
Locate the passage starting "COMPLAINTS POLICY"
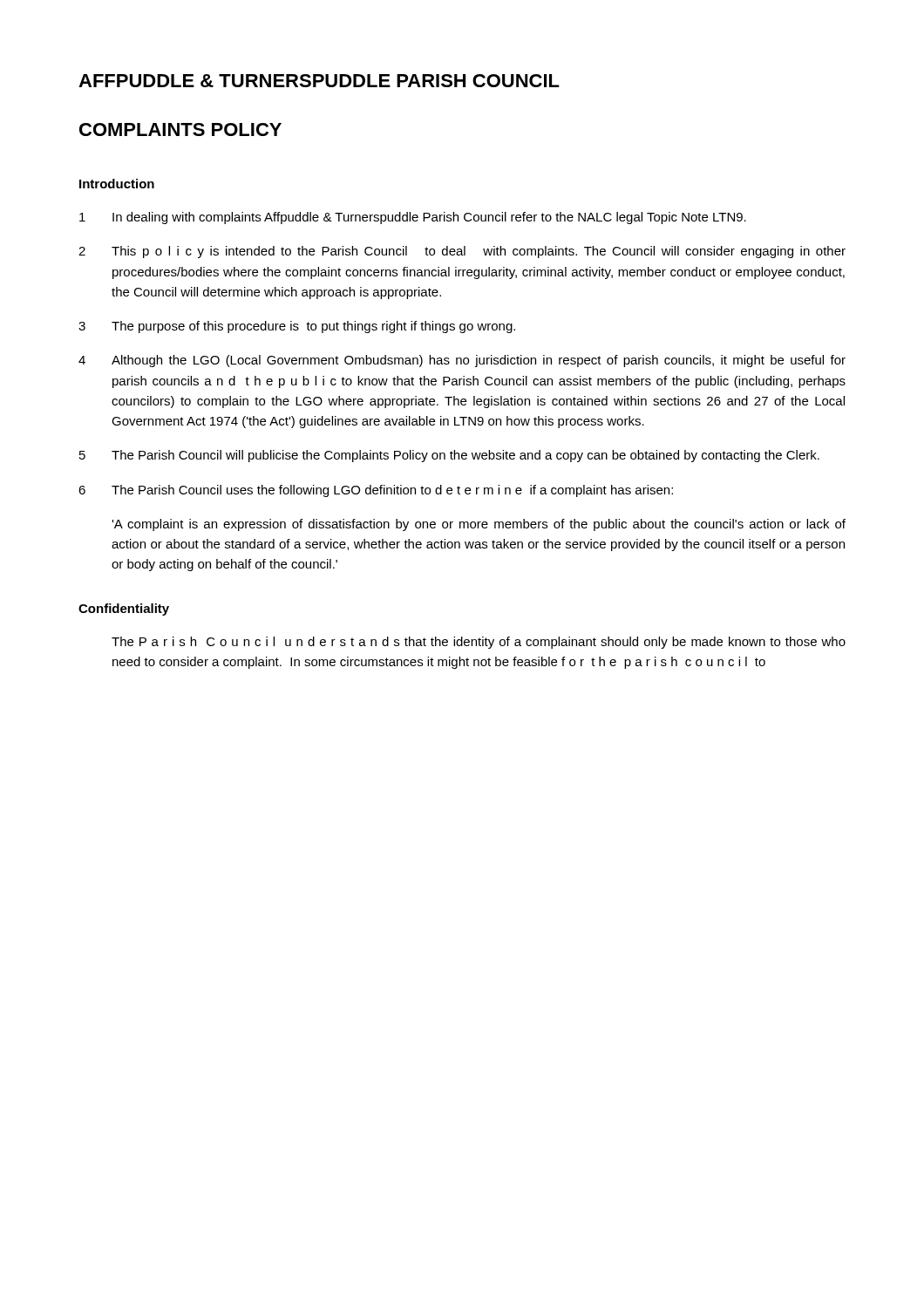[180, 129]
